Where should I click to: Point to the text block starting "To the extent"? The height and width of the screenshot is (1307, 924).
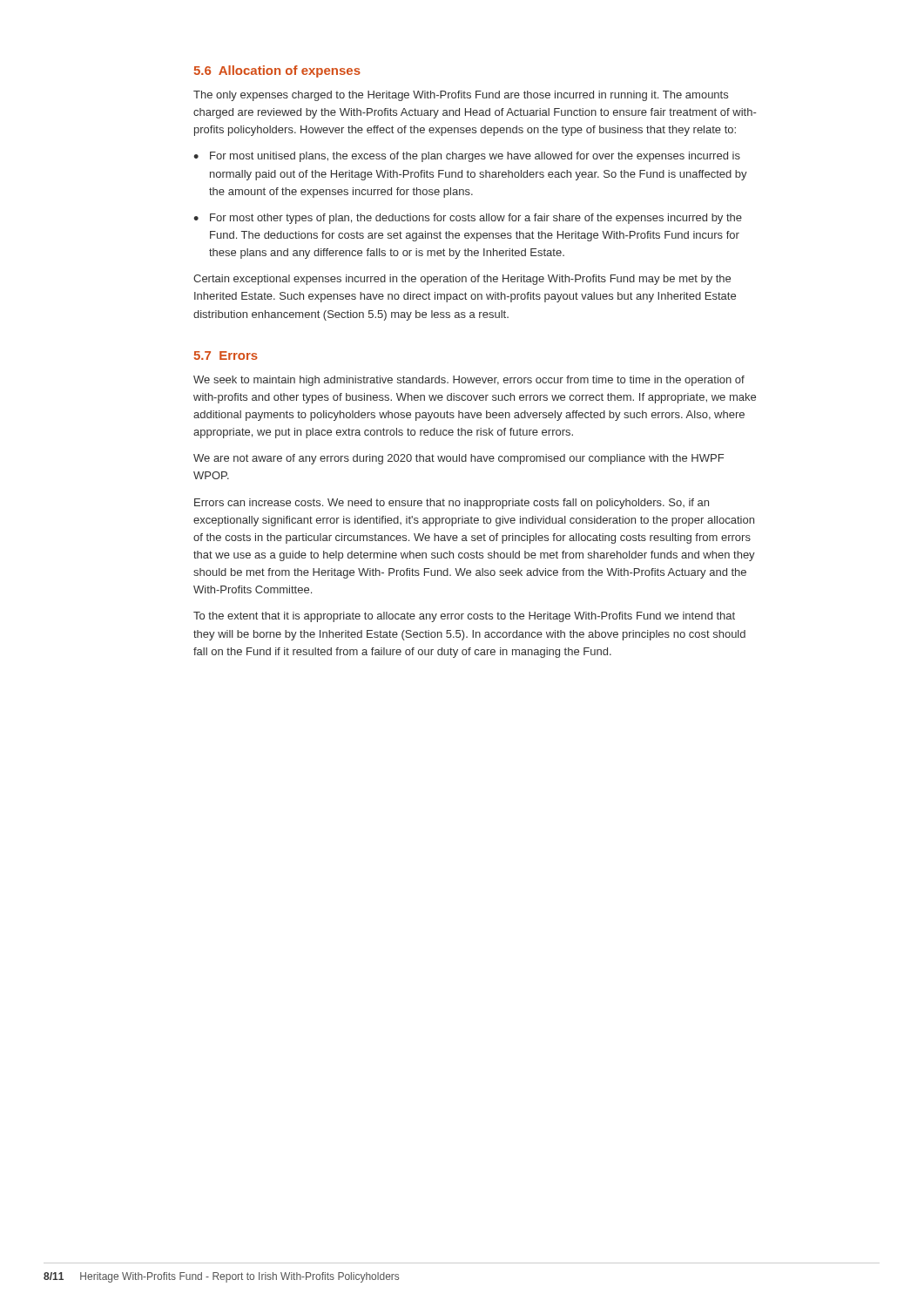[x=470, y=633]
